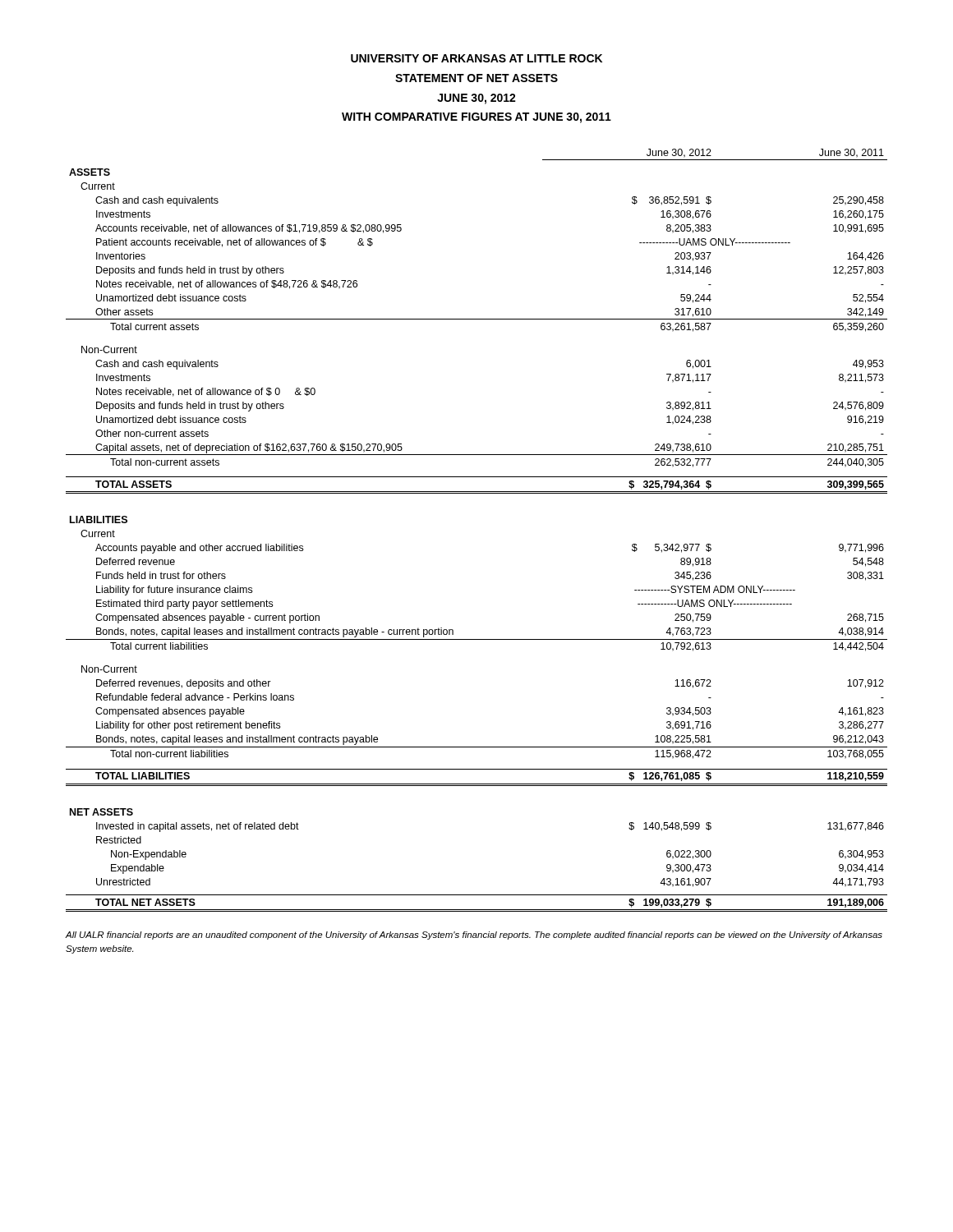Image resolution: width=953 pixels, height=1232 pixels.
Task: Find the title on this page that starts "UNIVERSITY OF ARKANSAS AT LITTLE"
Action: (x=476, y=88)
